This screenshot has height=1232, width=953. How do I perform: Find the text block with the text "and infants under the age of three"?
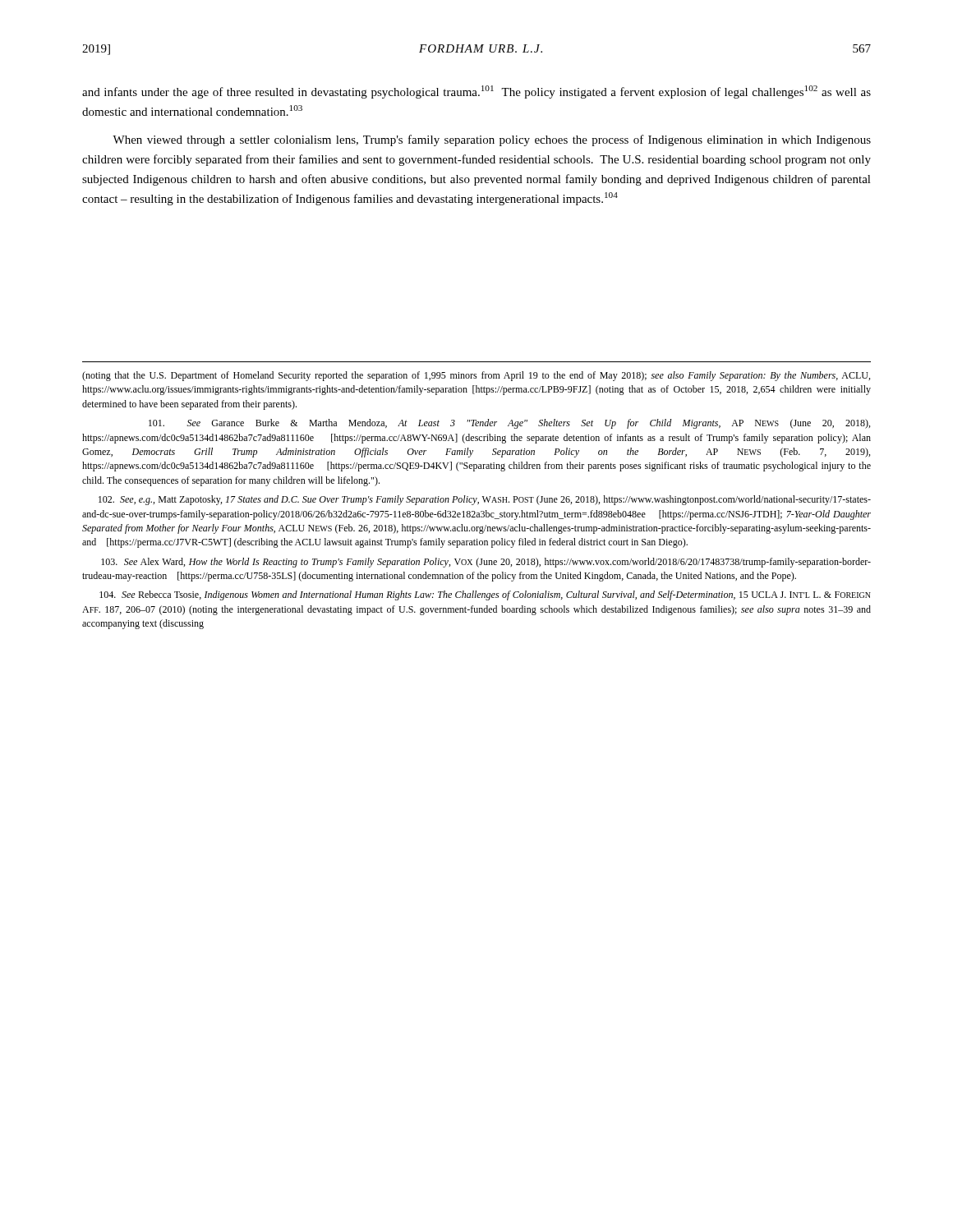click(x=476, y=102)
